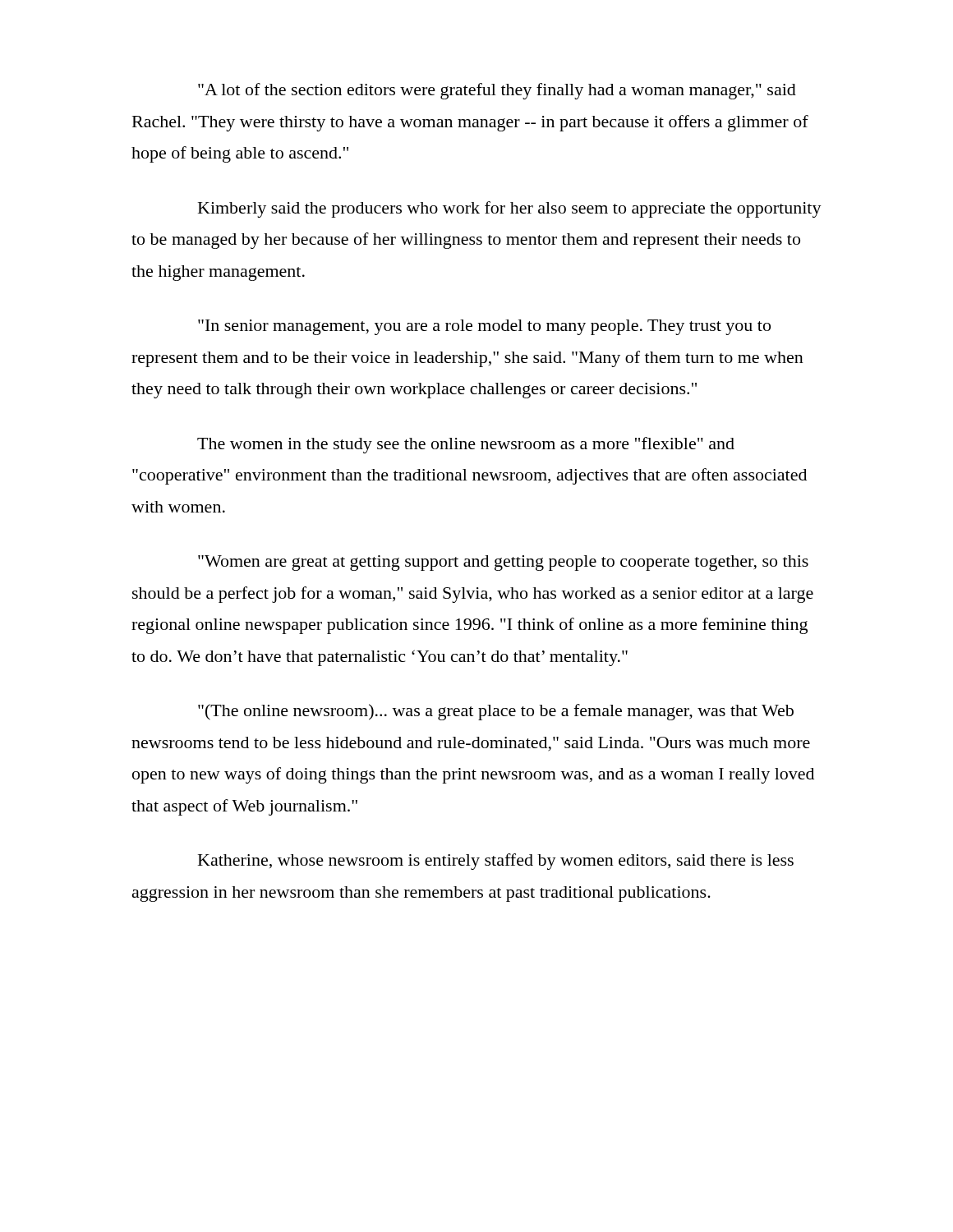The width and height of the screenshot is (953, 1232).
Task: Select the text starting "The women in"
Action: [x=469, y=474]
